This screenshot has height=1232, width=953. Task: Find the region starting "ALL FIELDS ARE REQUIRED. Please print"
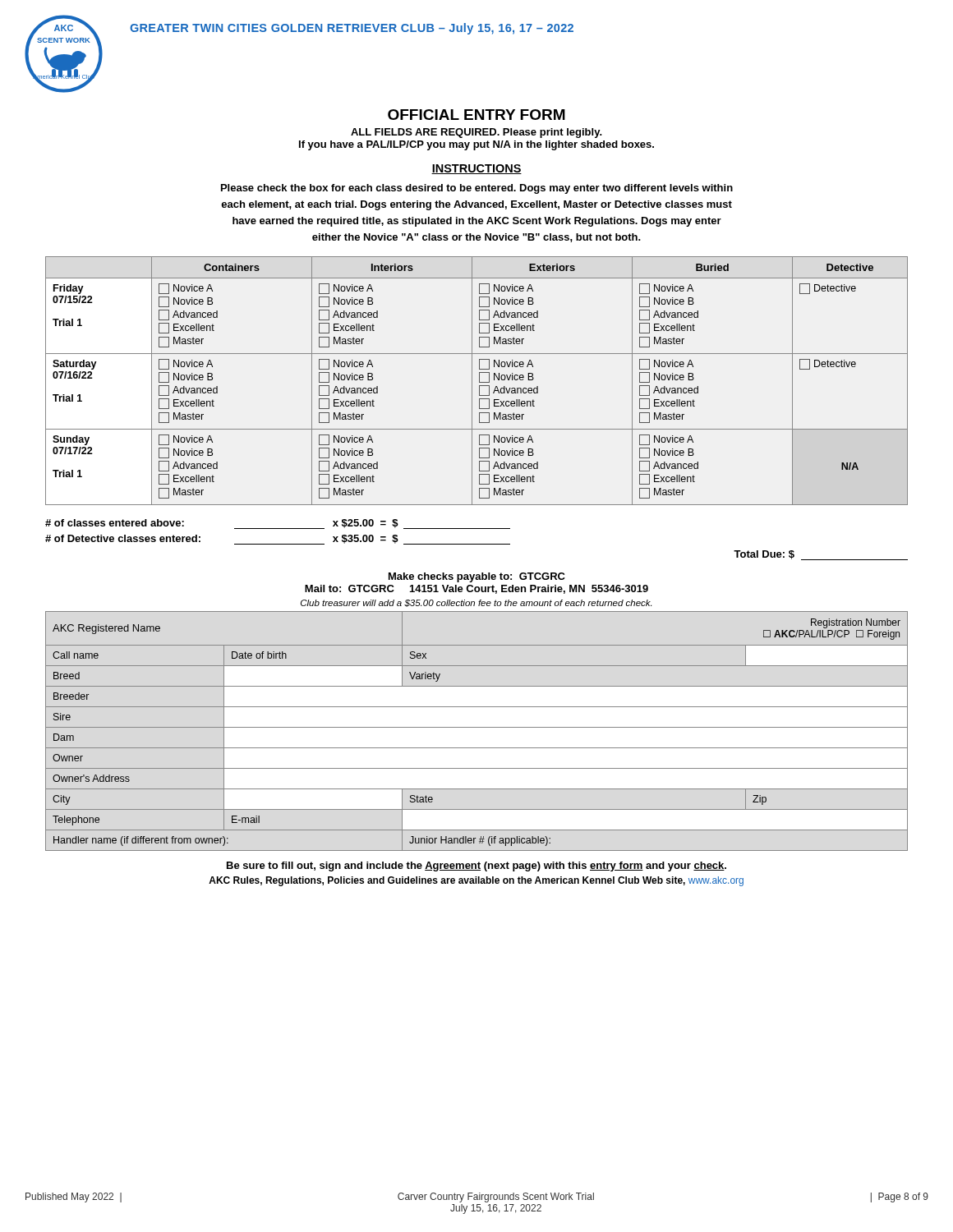[476, 138]
